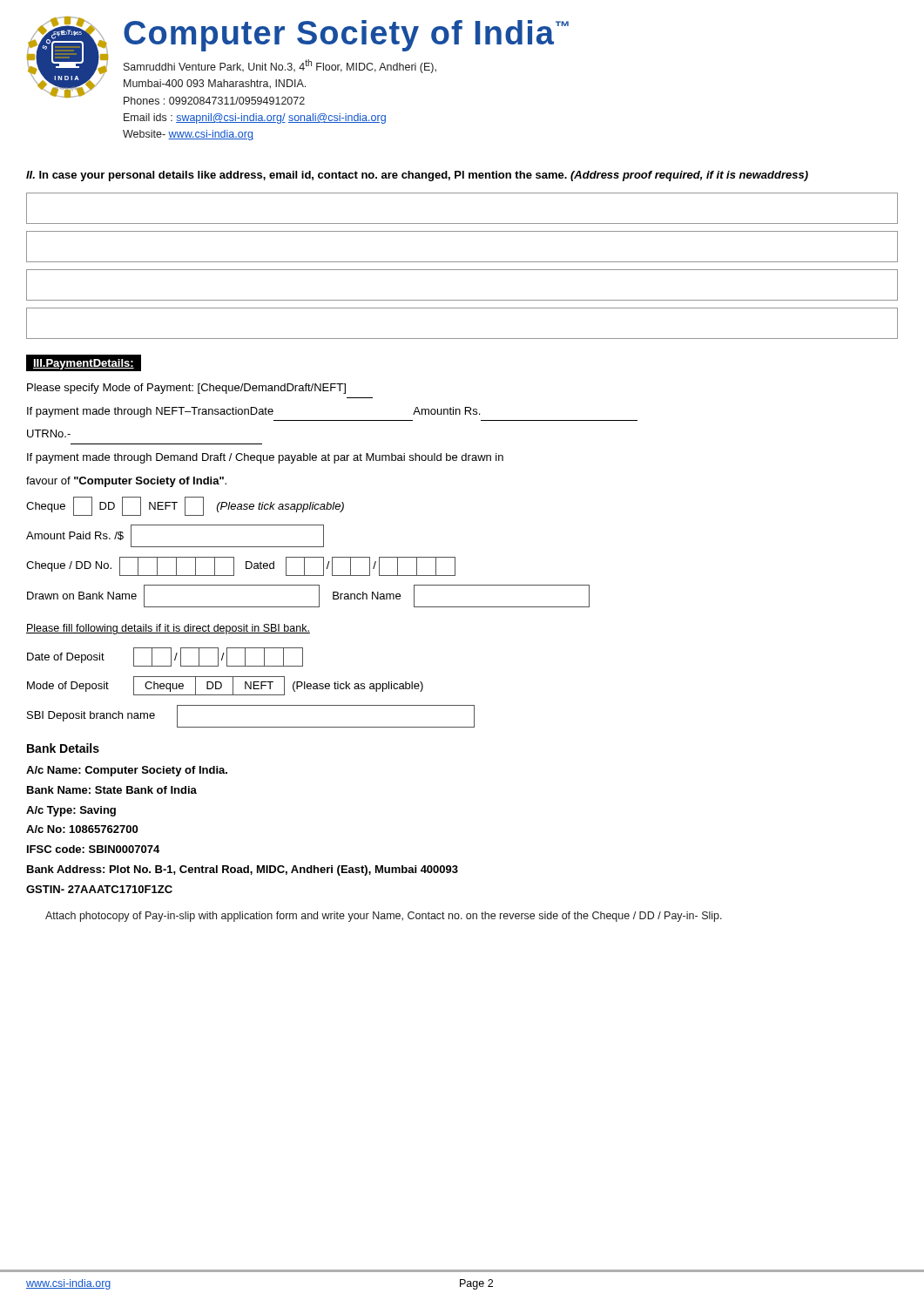The width and height of the screenshot is (924, 1307).
Task: Where does it say "Computer Society of India™"?
Action: 347,34
